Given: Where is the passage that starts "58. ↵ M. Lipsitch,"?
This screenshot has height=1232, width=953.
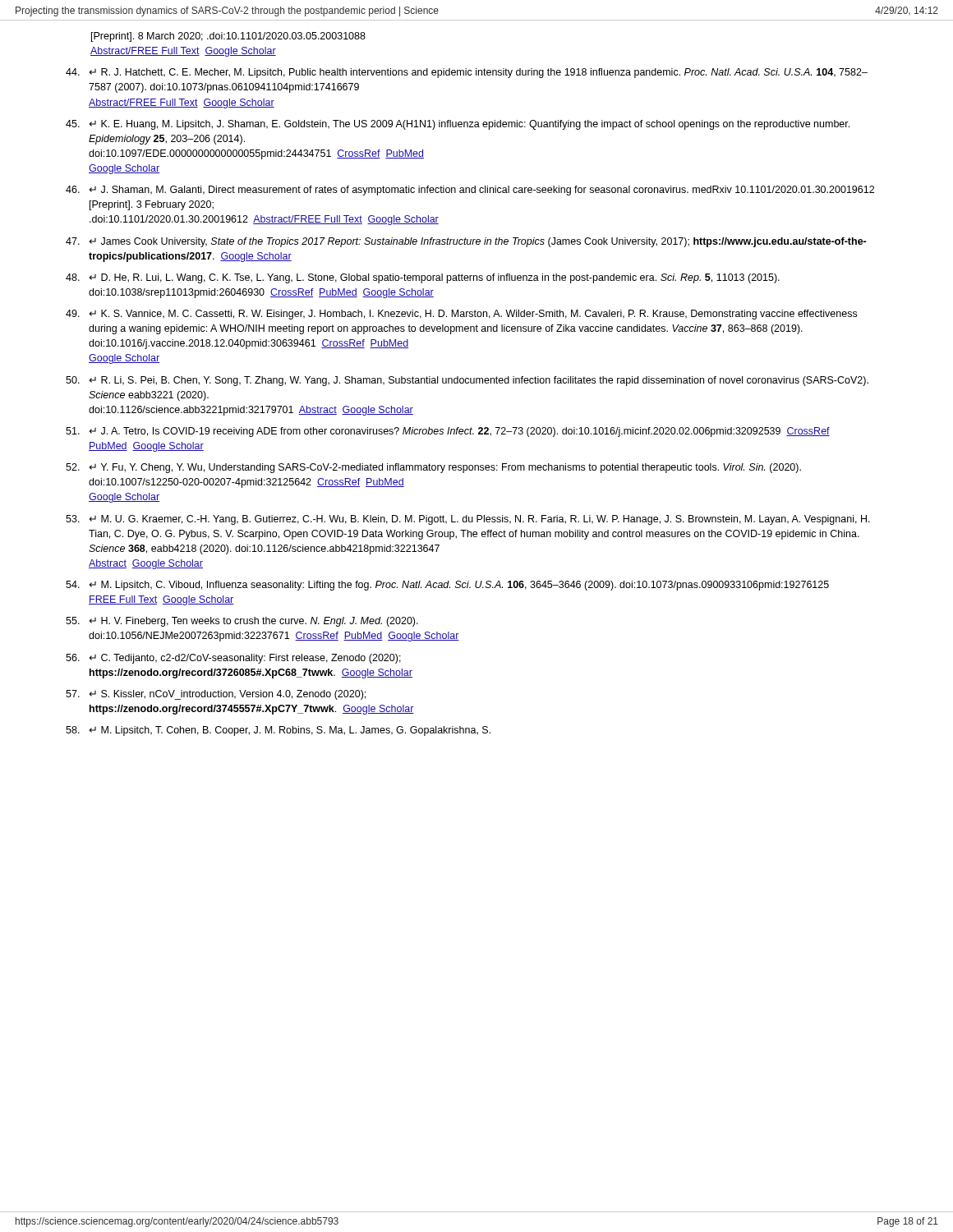Looking at the screenshot, I should 279,730.
